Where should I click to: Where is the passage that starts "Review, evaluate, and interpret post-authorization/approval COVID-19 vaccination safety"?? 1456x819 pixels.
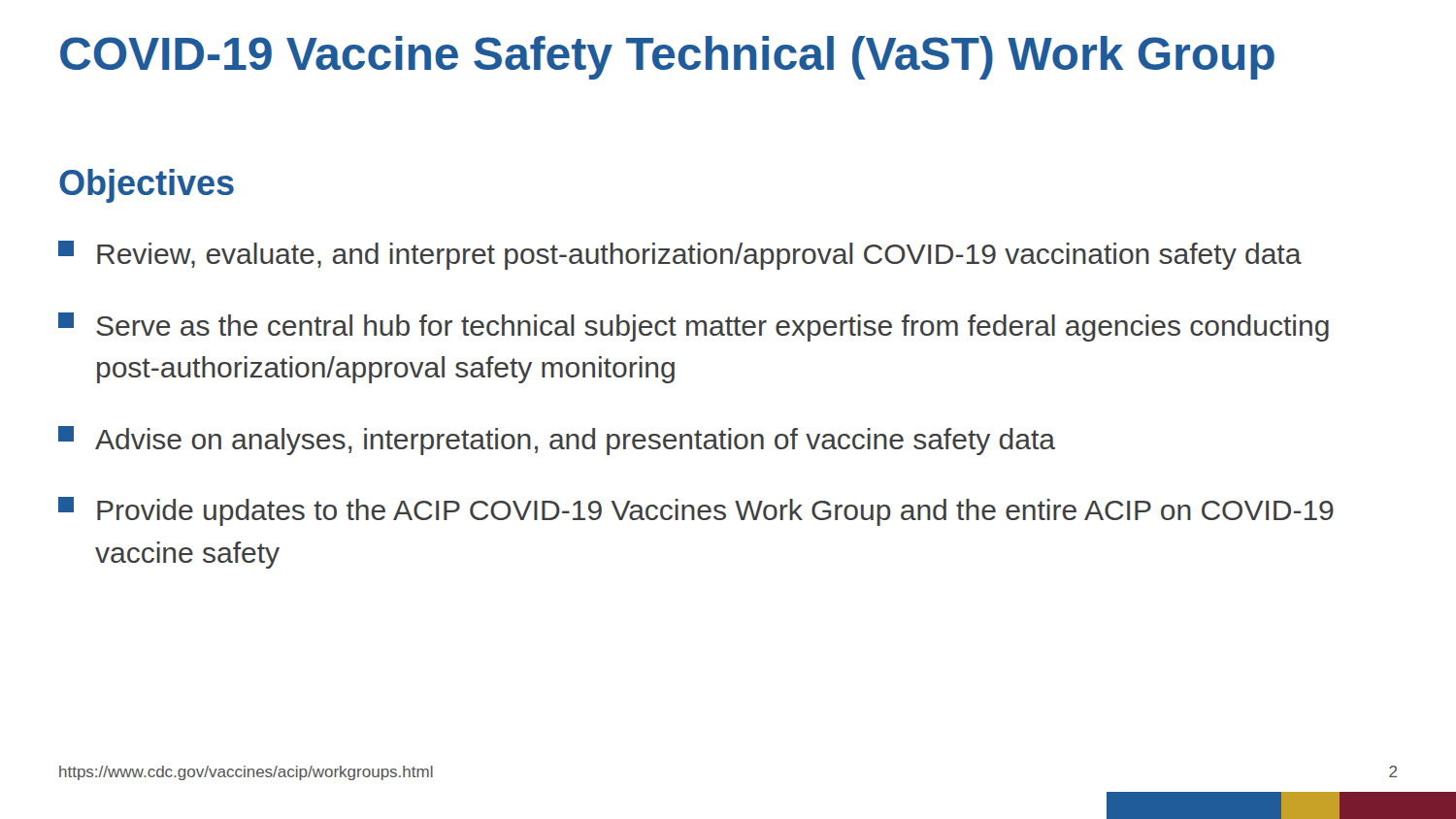pyautogui.click(x=680, y=254)
